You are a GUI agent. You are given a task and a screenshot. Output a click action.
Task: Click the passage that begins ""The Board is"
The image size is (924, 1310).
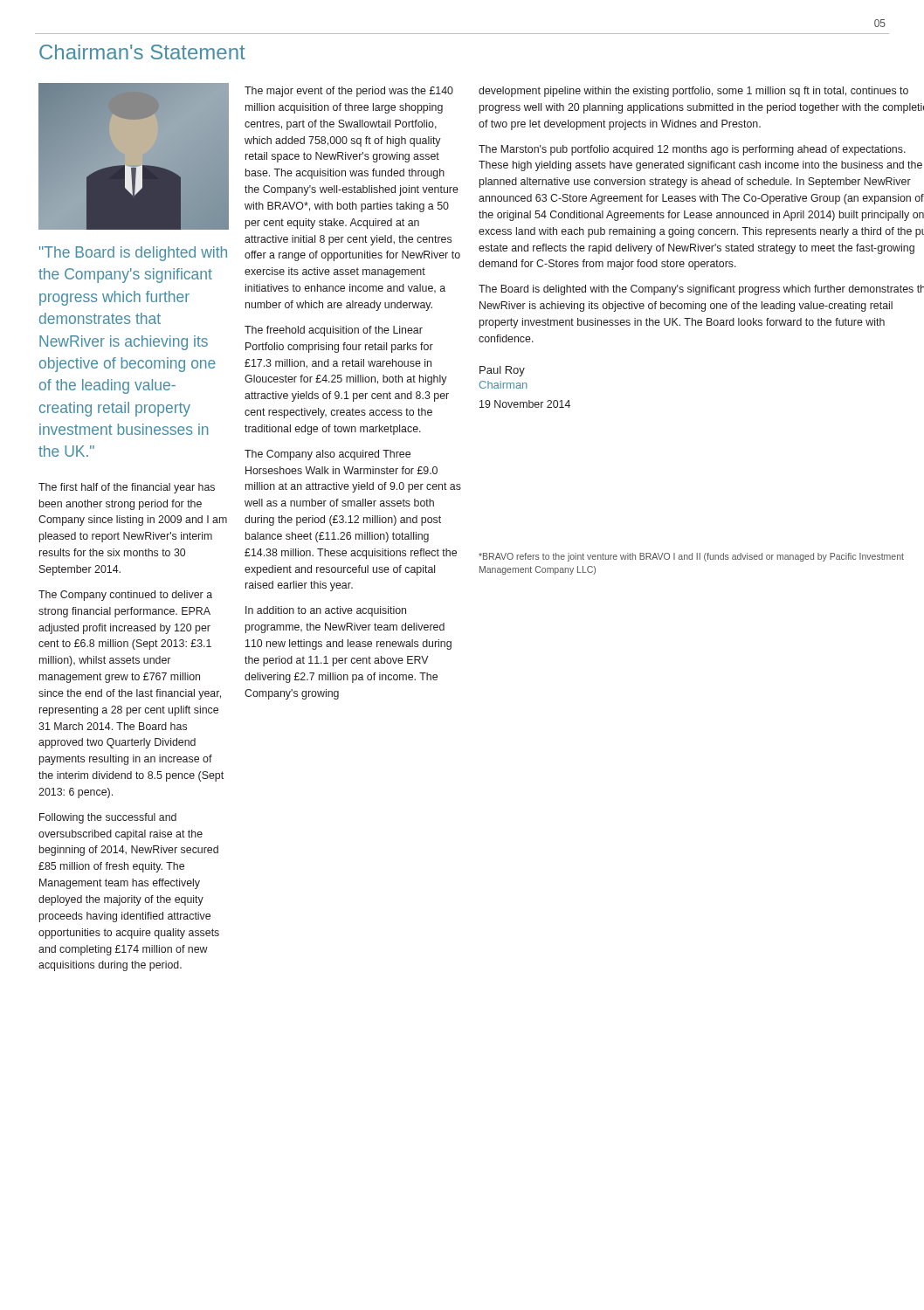coord(134,353)
